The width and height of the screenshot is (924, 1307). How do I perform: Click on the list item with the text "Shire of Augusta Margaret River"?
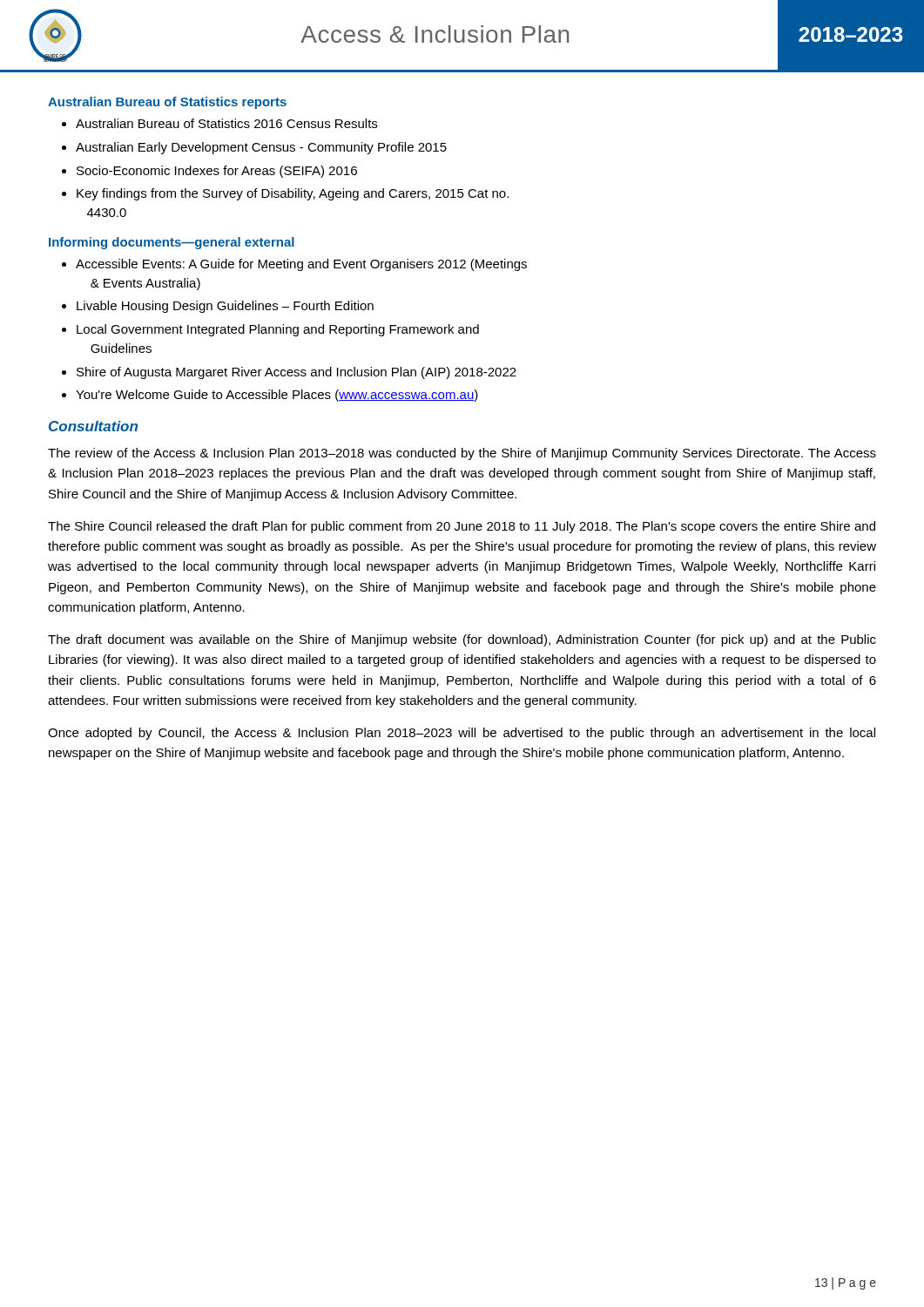point(462,372)
